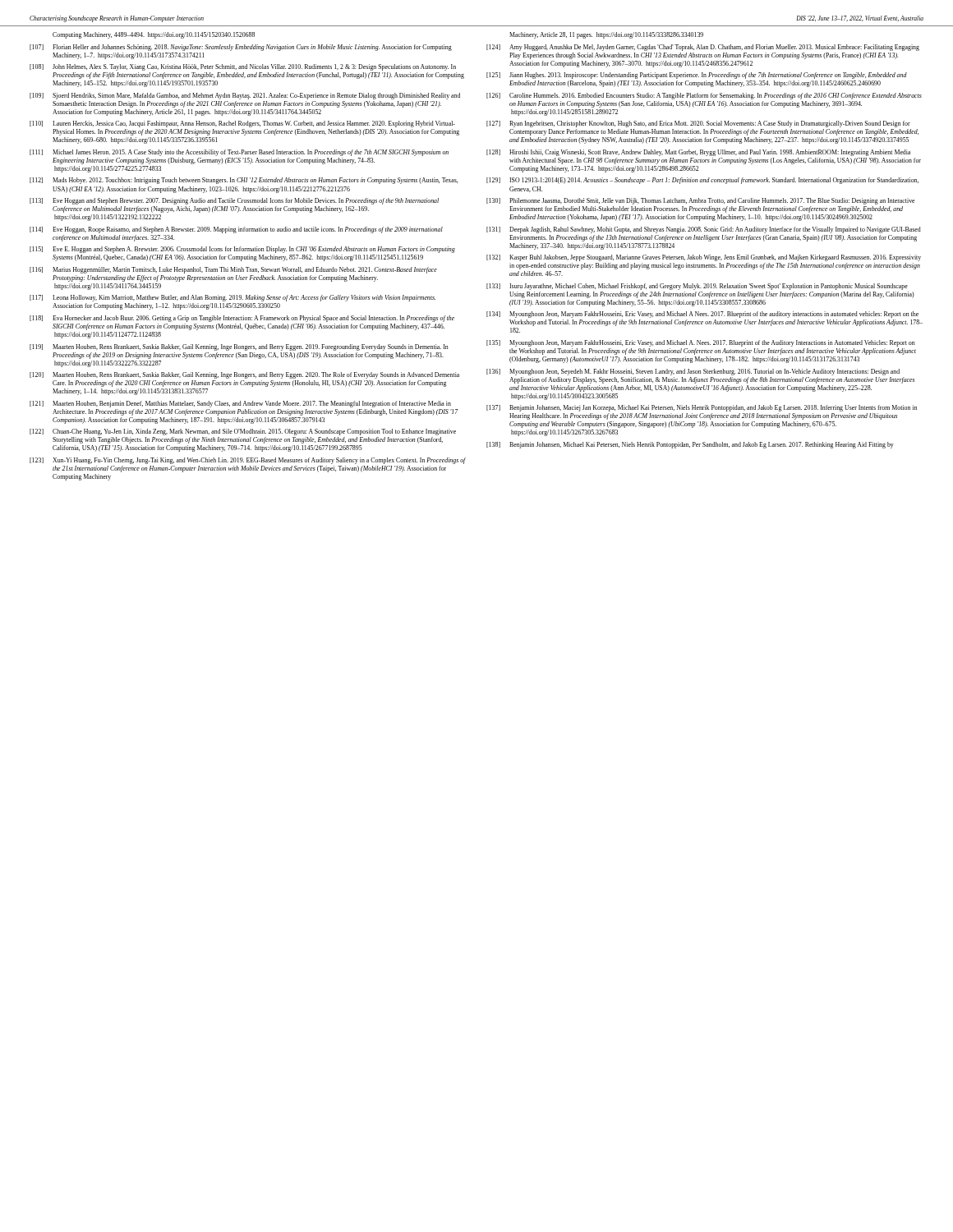Find the block on this page that starts "[120] Maarten Houben, Rens Brankaert, Saskia"

(248, 384)
